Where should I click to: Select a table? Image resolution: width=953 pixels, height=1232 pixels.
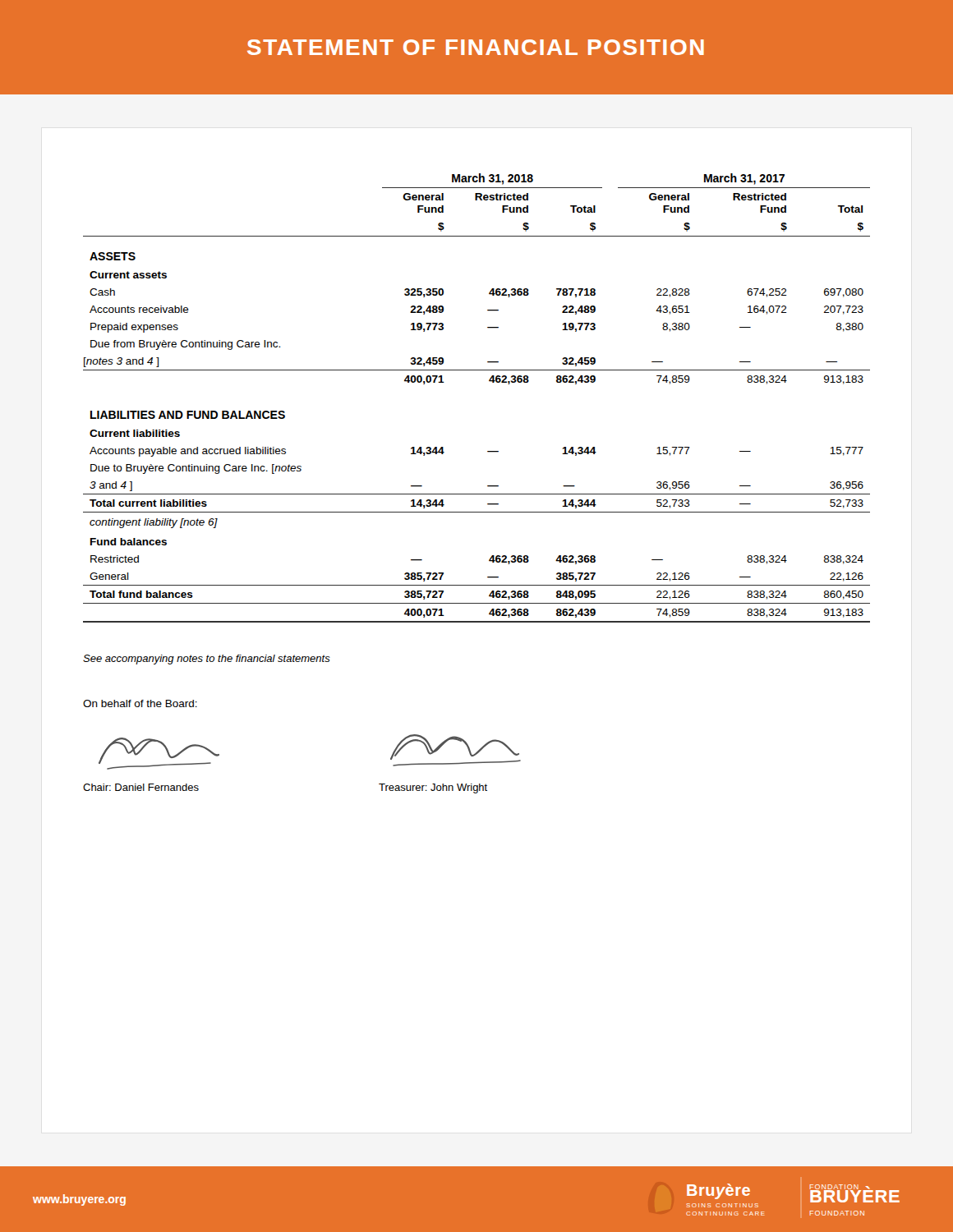point(476,396)
